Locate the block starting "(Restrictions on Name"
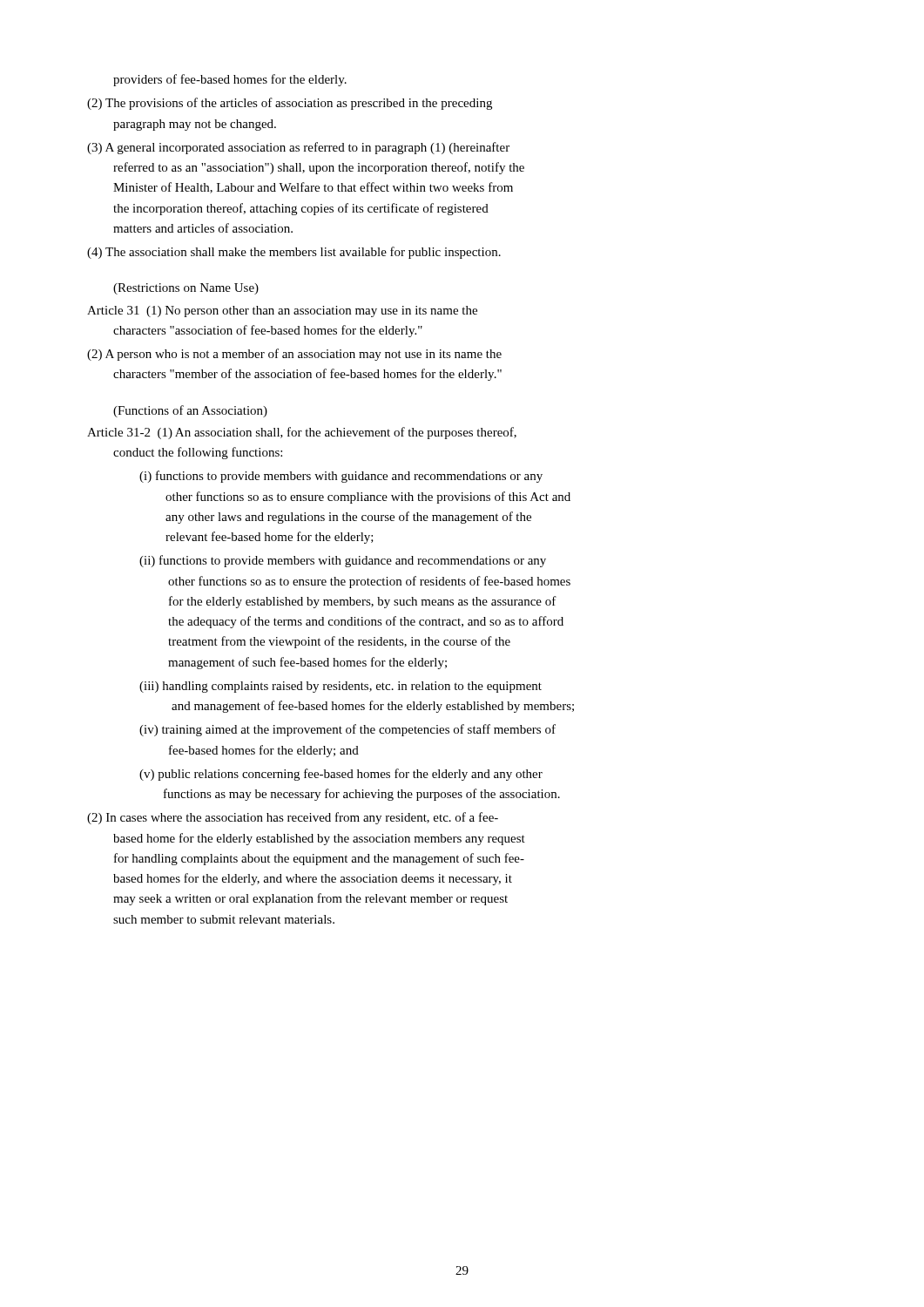 (186, 288)
